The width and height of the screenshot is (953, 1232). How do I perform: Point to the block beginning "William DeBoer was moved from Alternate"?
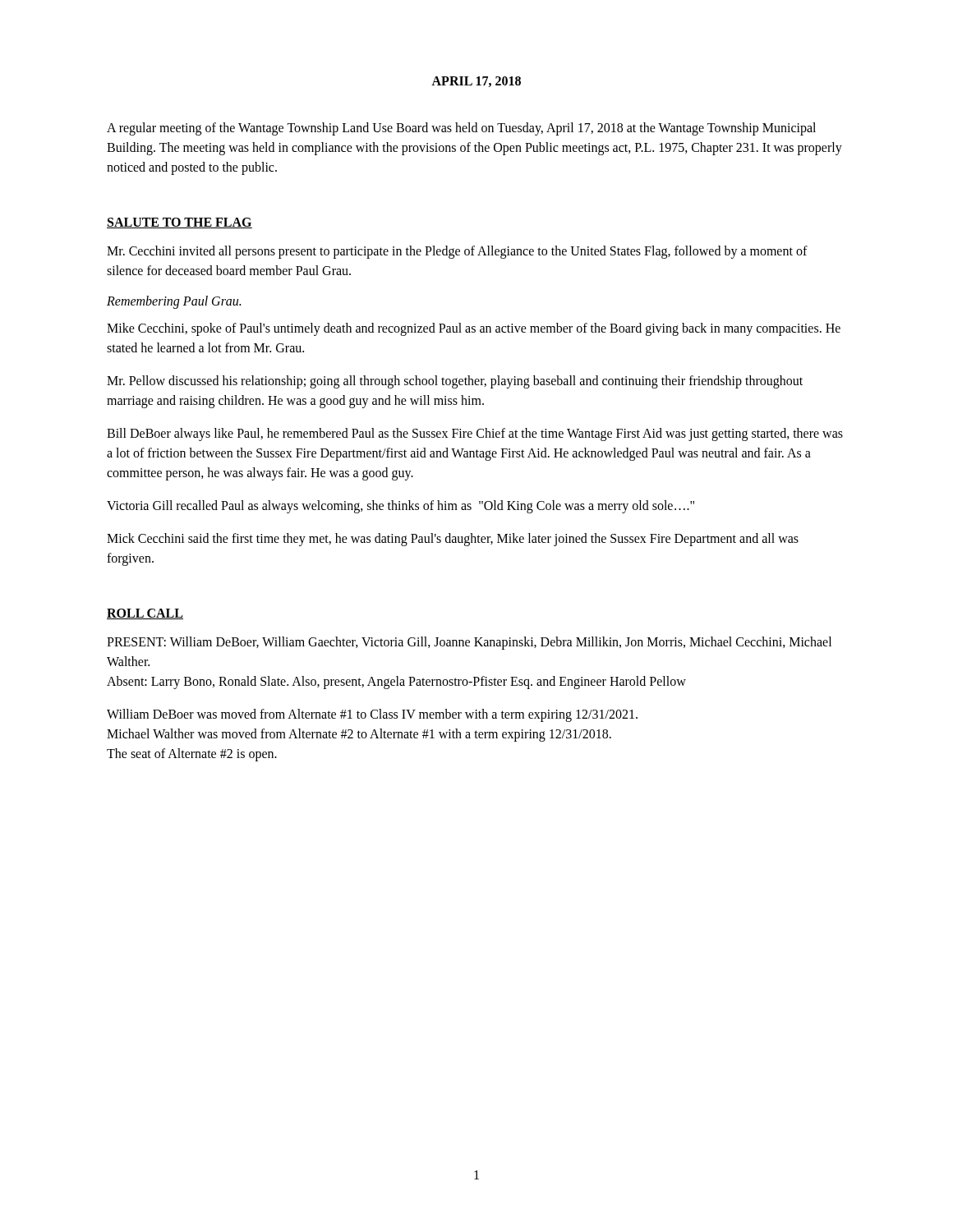[373, 734]
